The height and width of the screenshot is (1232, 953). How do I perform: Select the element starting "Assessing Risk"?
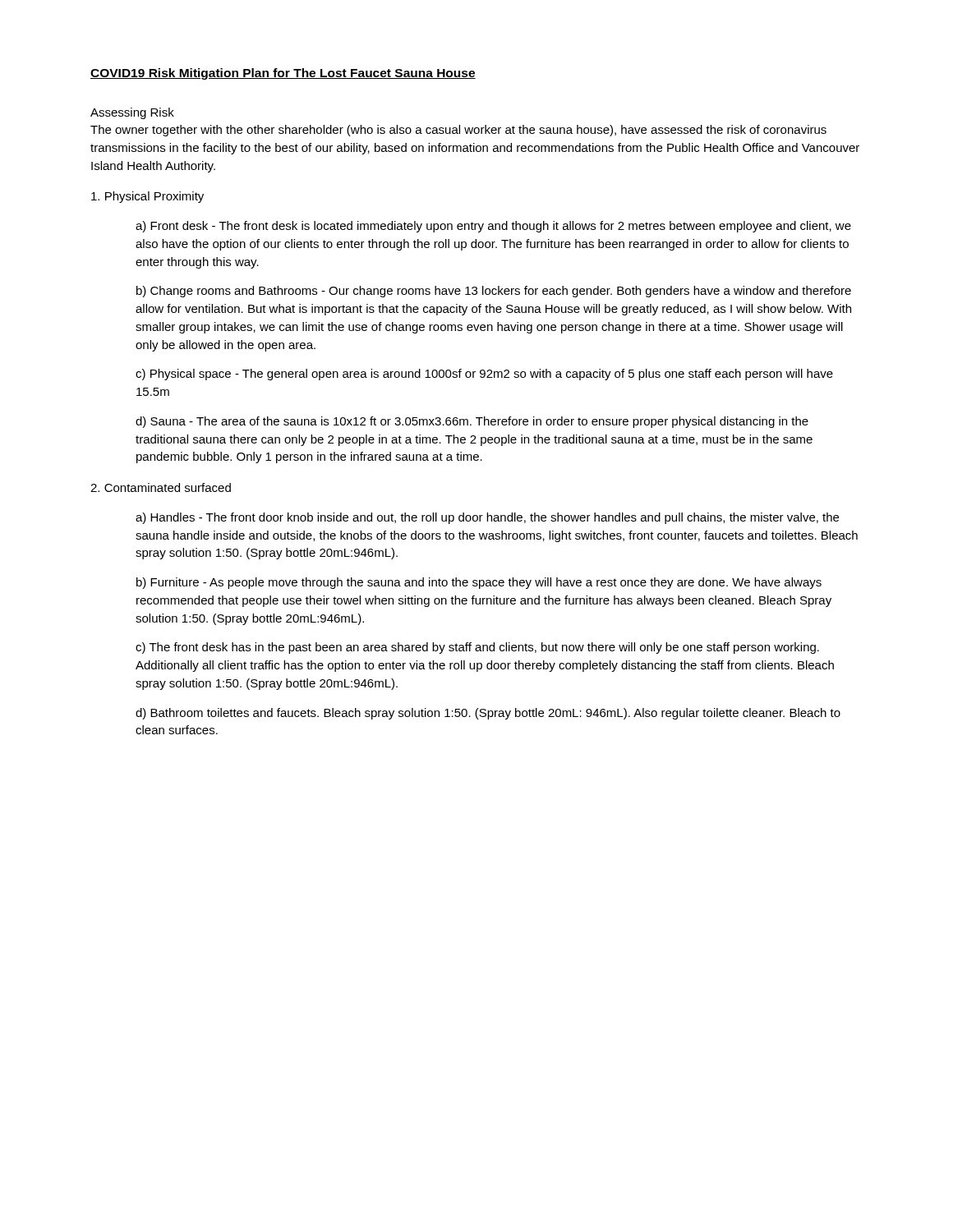coord(132,112)
